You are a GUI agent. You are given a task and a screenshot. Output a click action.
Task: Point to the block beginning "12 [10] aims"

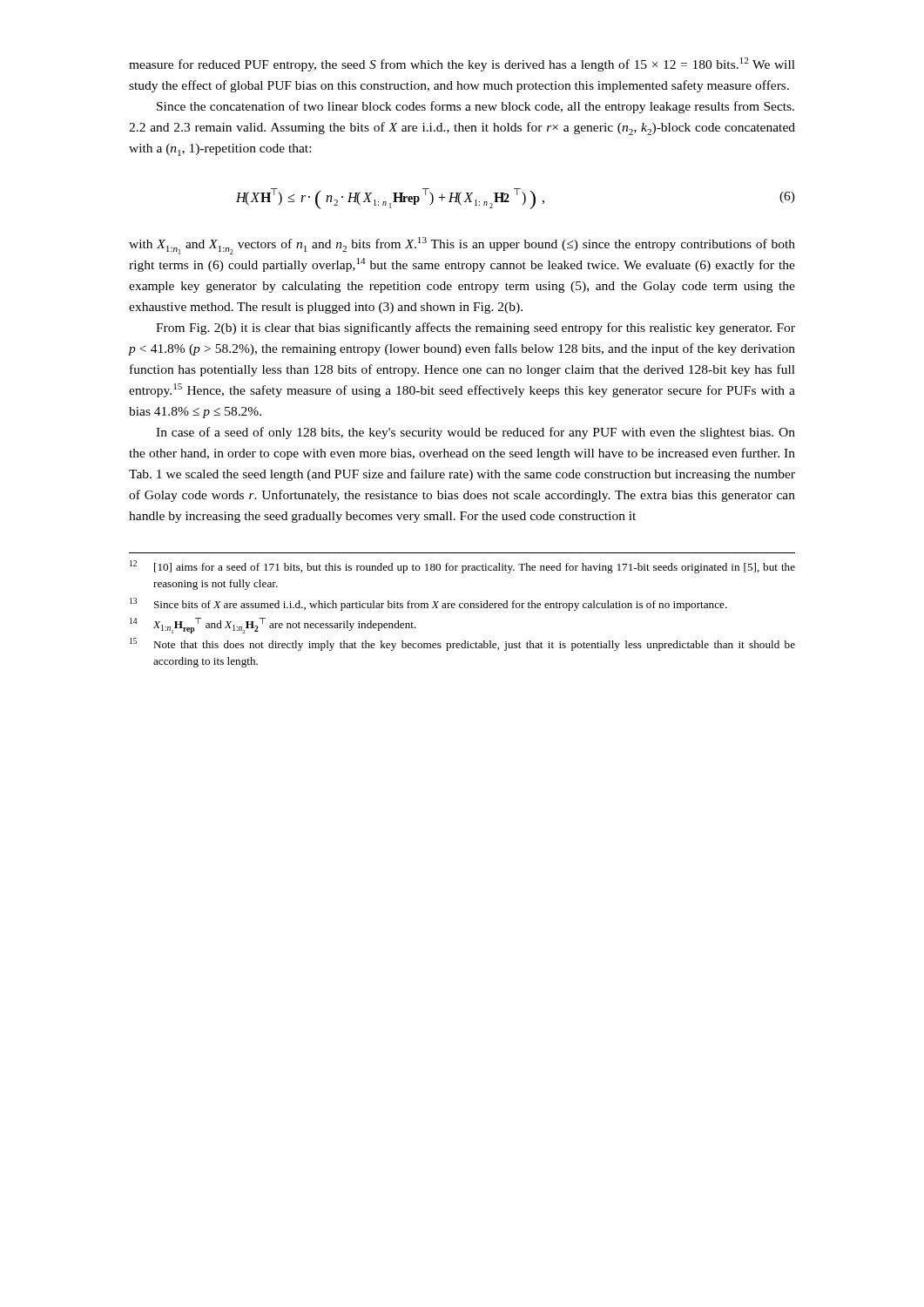pos(462,575)
